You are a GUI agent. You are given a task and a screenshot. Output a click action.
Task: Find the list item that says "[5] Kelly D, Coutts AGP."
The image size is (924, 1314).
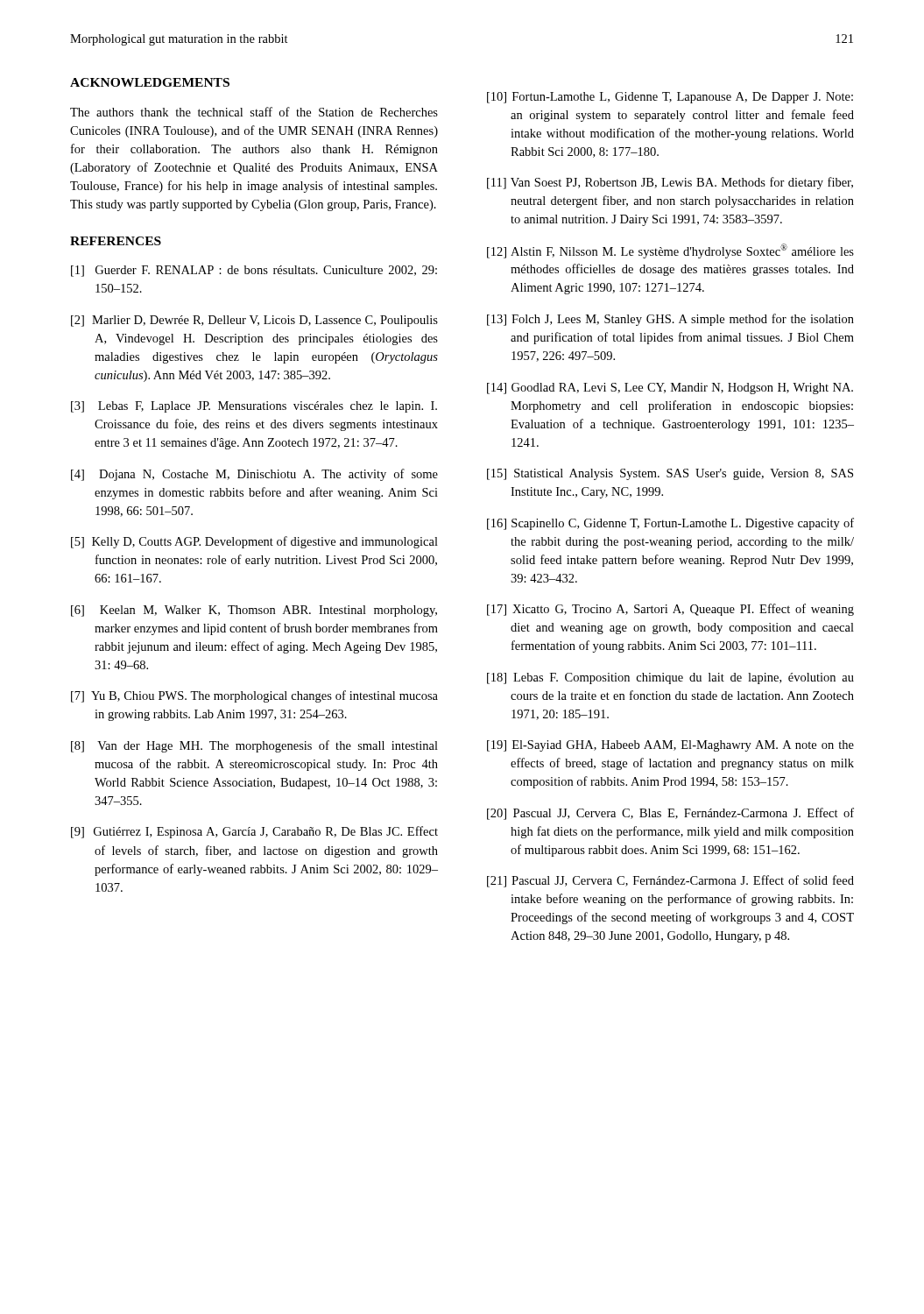tap(254, 560)
